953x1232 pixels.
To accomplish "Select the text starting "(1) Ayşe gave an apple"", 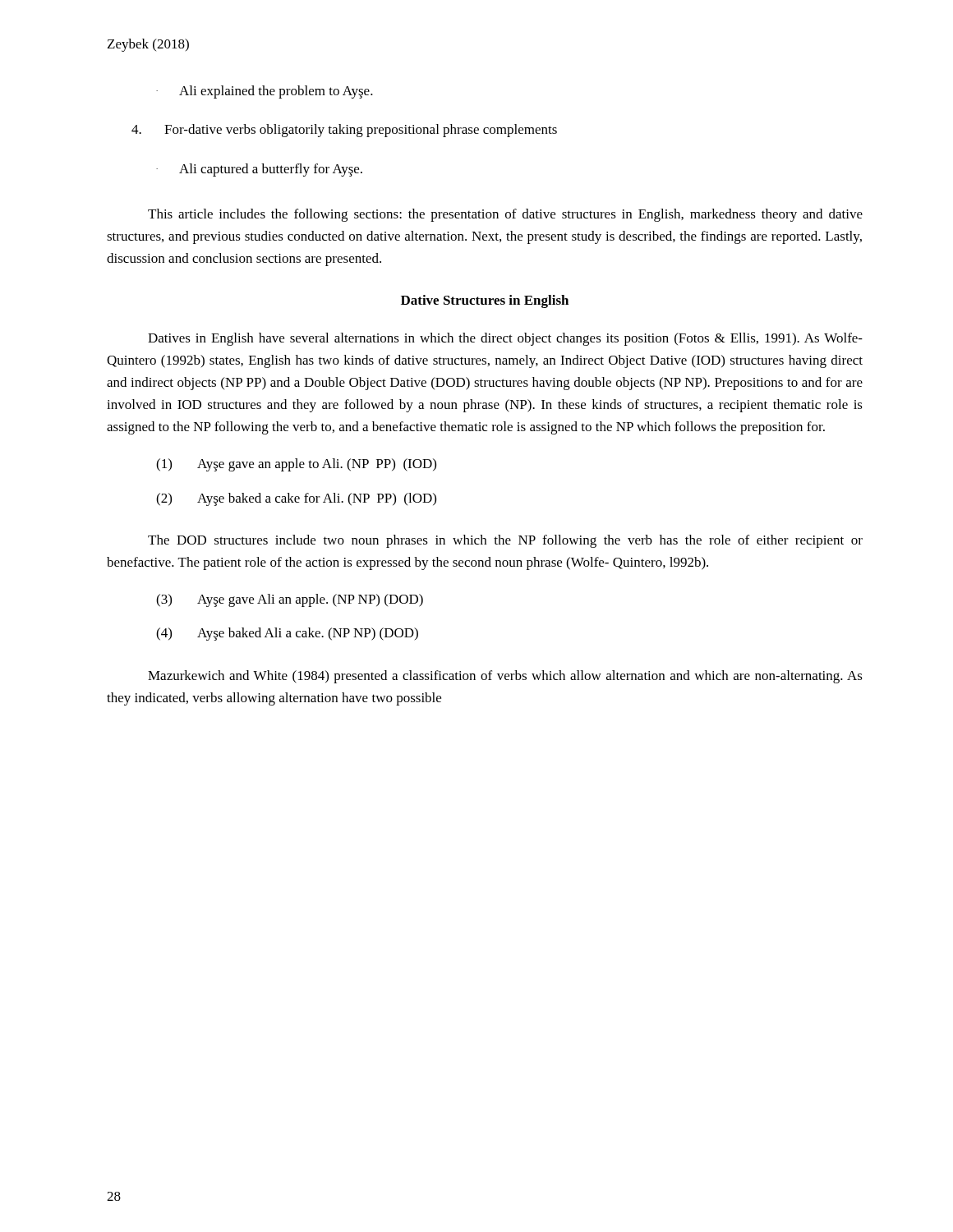I will (x=297, y=464).
